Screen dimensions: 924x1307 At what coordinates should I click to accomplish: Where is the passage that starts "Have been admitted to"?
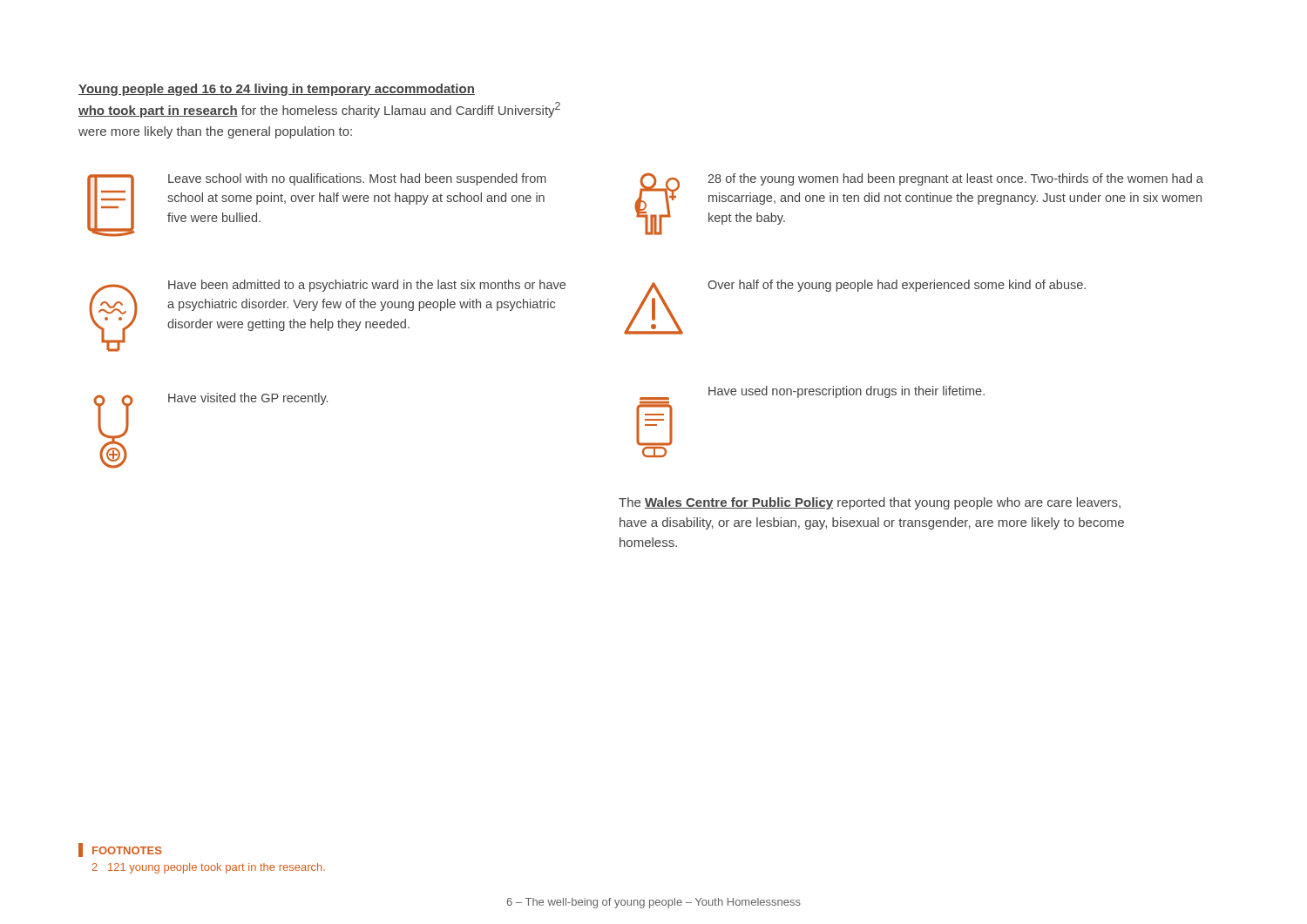click(322, 315)
